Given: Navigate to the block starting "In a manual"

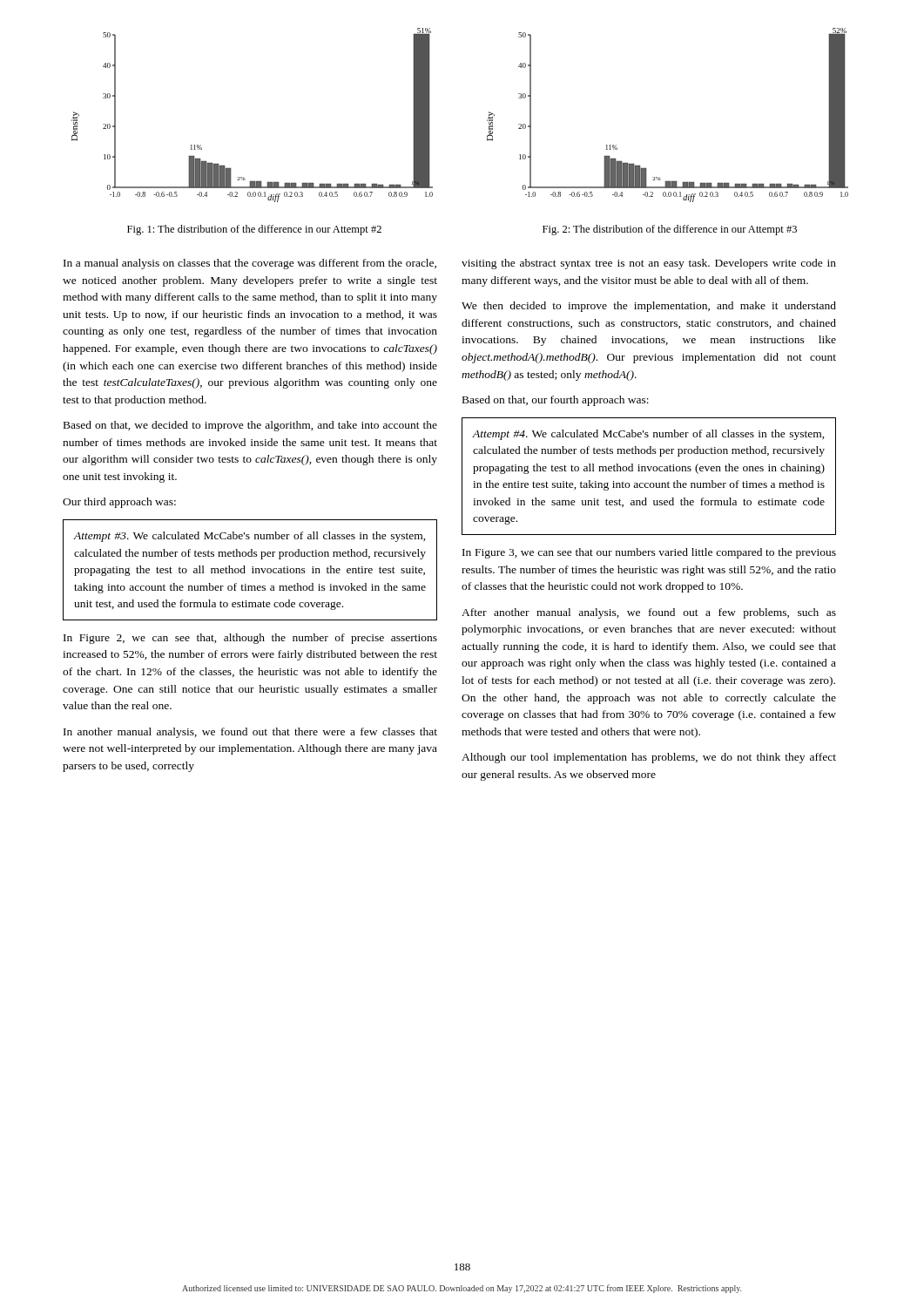Looking at the screenshot, I should [x=250, y=331].
